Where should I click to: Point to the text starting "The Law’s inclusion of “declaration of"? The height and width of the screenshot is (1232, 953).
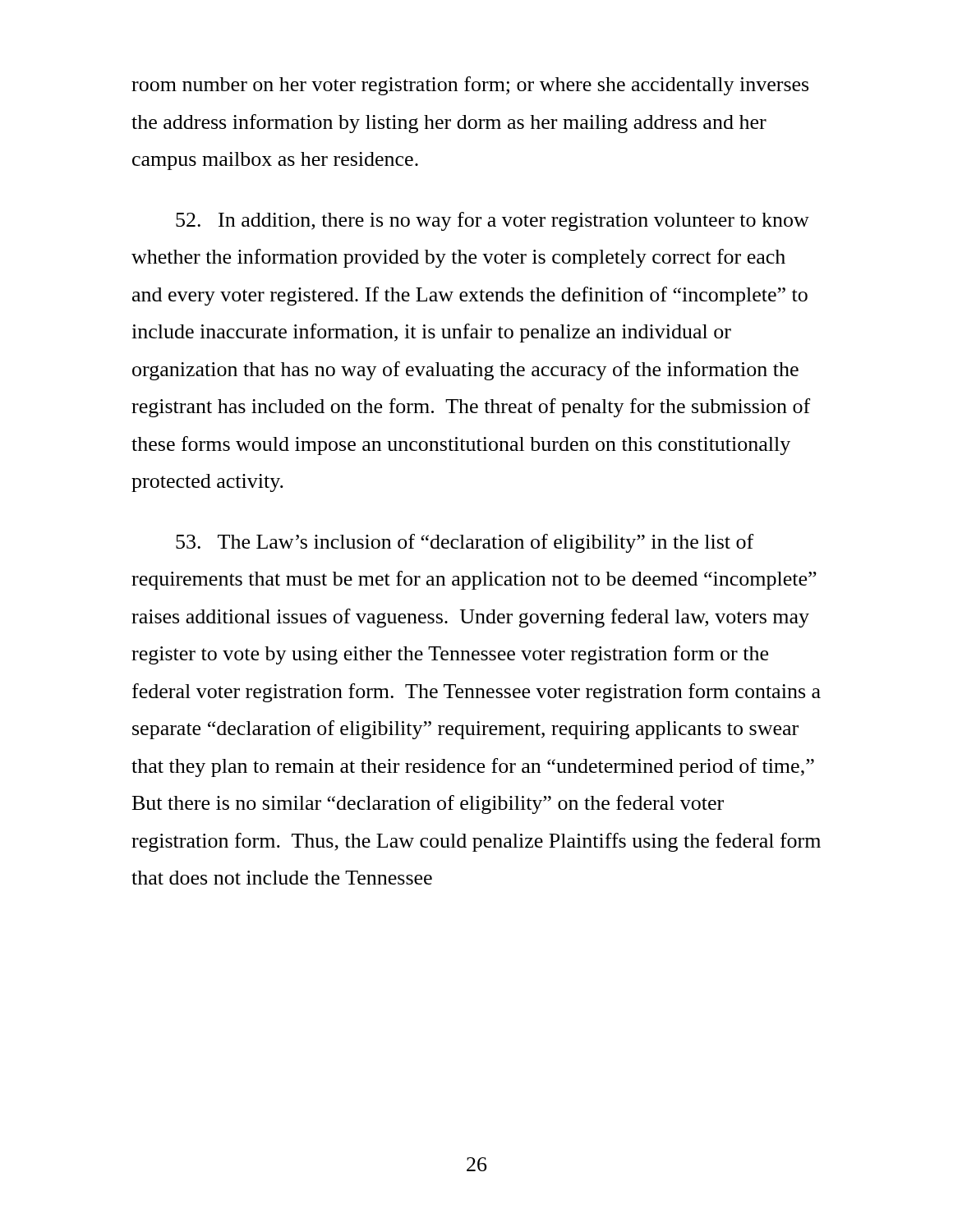pos(476,710)
